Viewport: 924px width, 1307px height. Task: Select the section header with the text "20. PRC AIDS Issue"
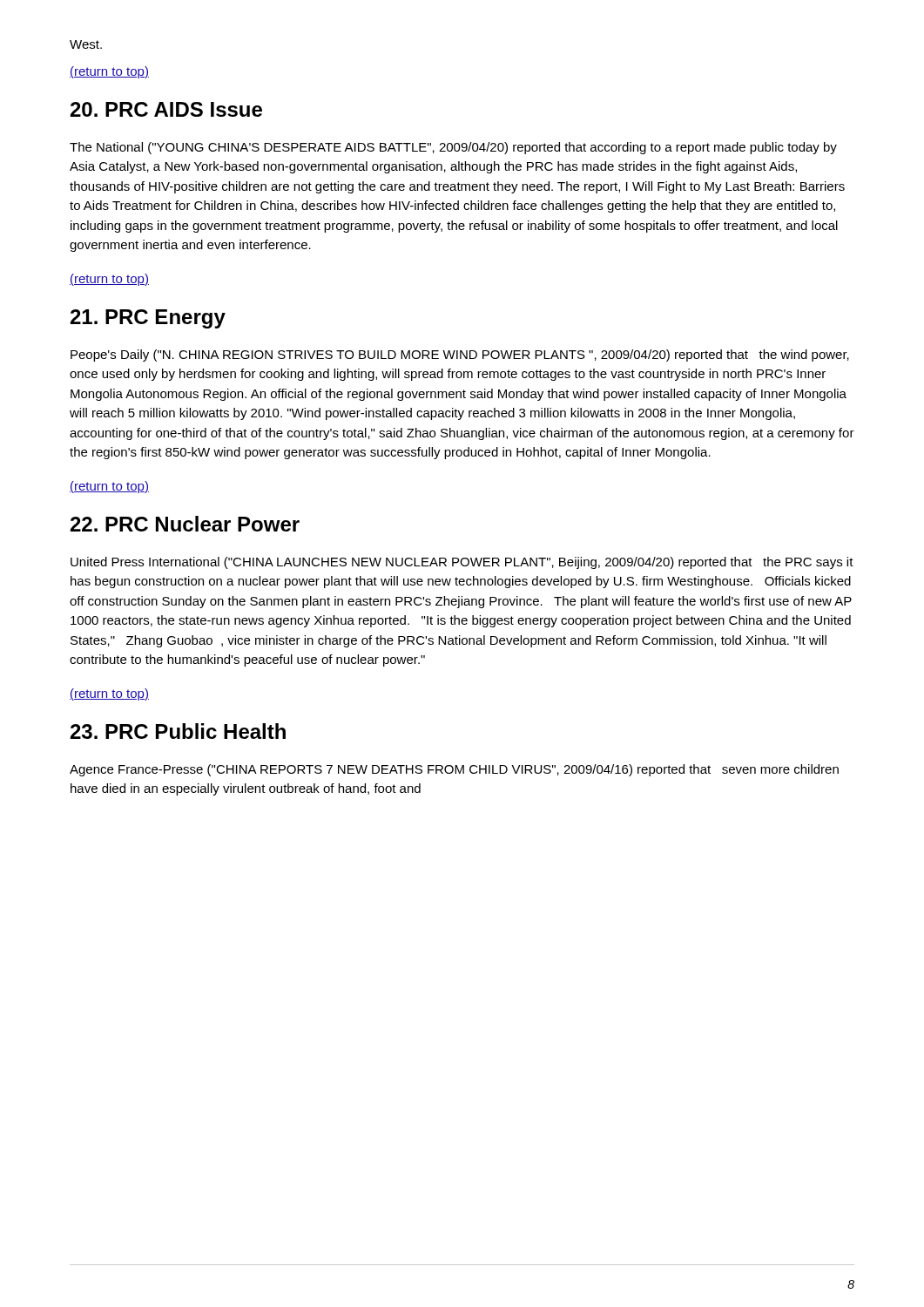pos(166,109)
